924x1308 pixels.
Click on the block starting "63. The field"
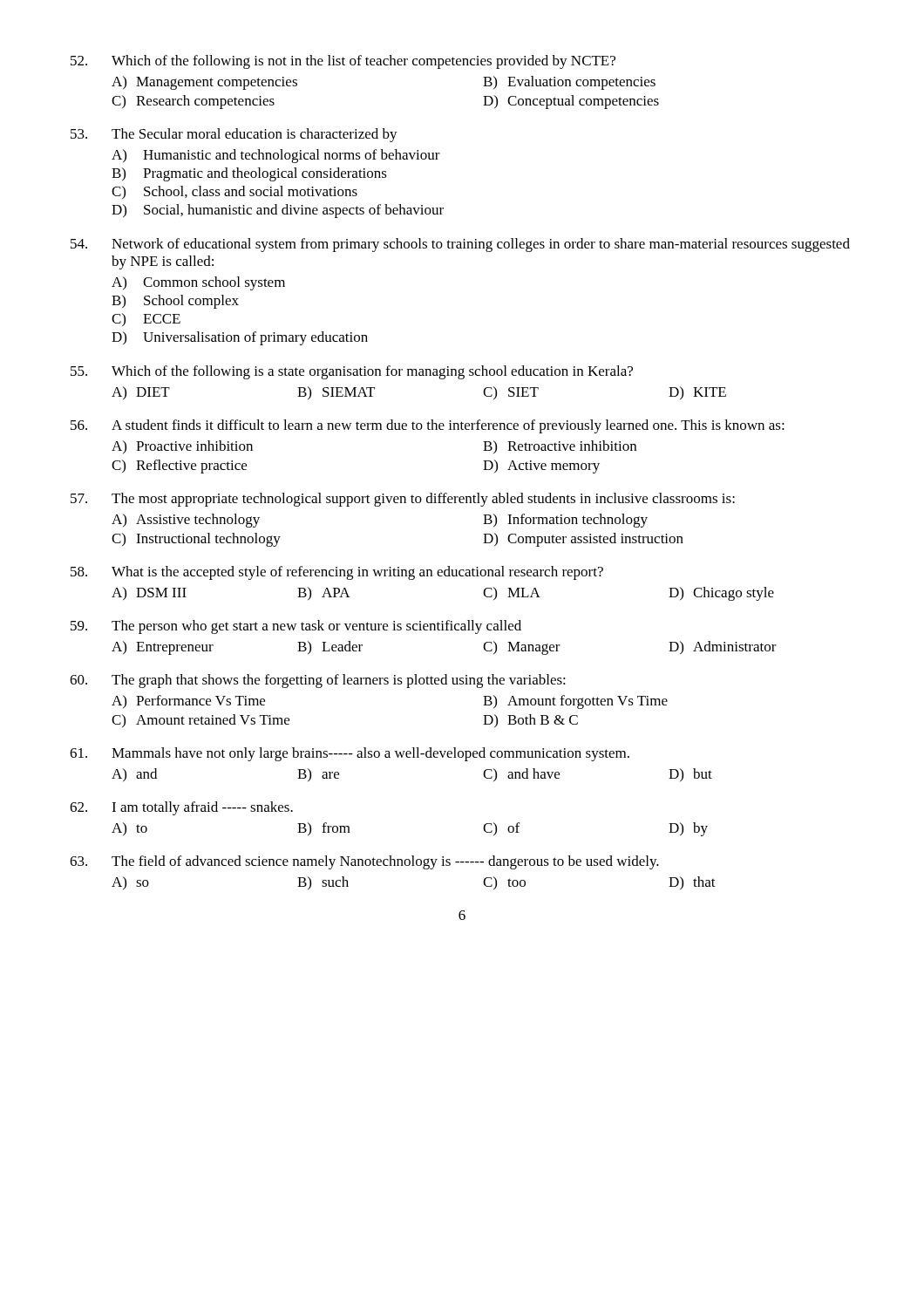tap(462, 872)
